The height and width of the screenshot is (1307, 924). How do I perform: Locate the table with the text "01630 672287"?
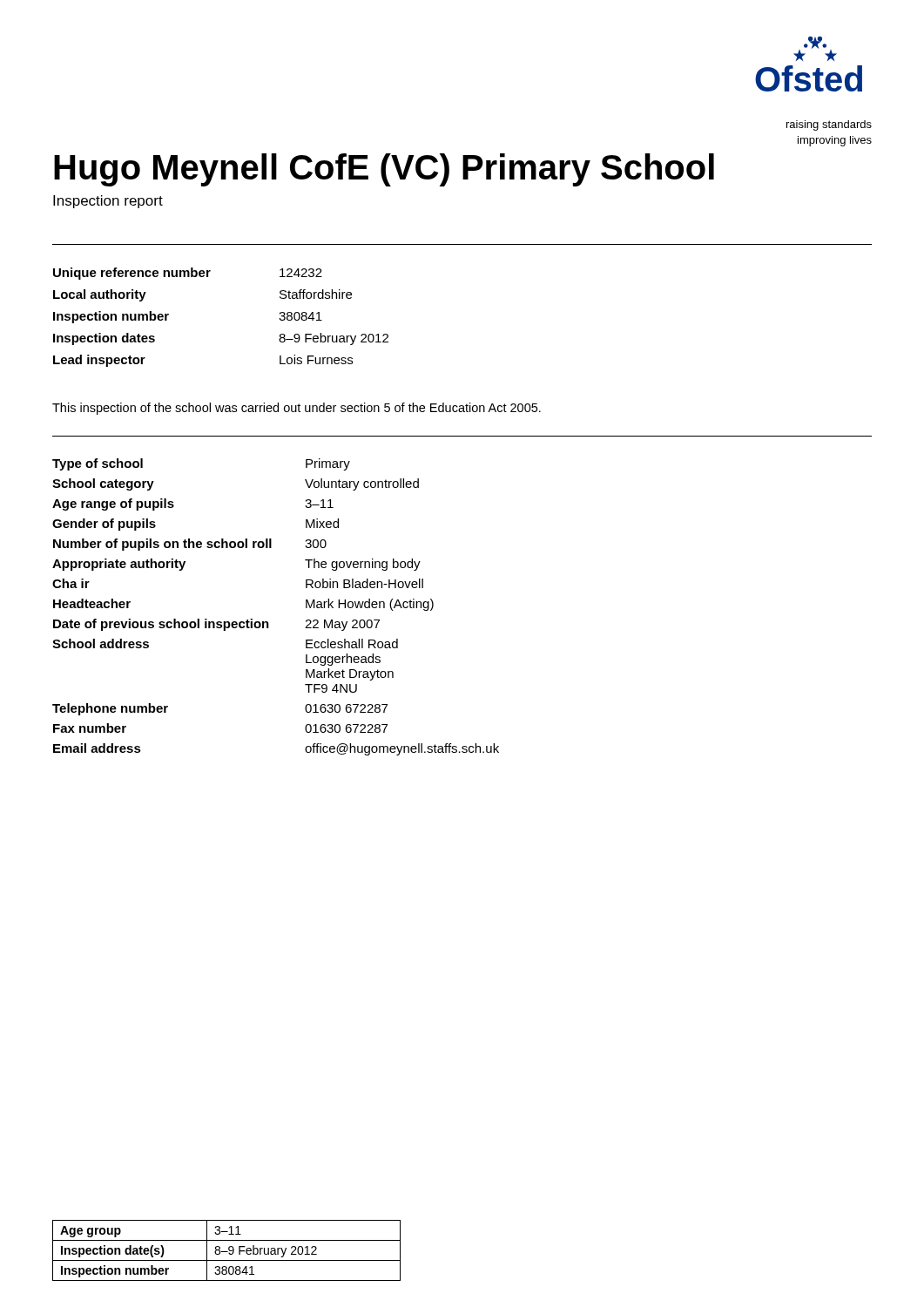(x=462, y=606)
